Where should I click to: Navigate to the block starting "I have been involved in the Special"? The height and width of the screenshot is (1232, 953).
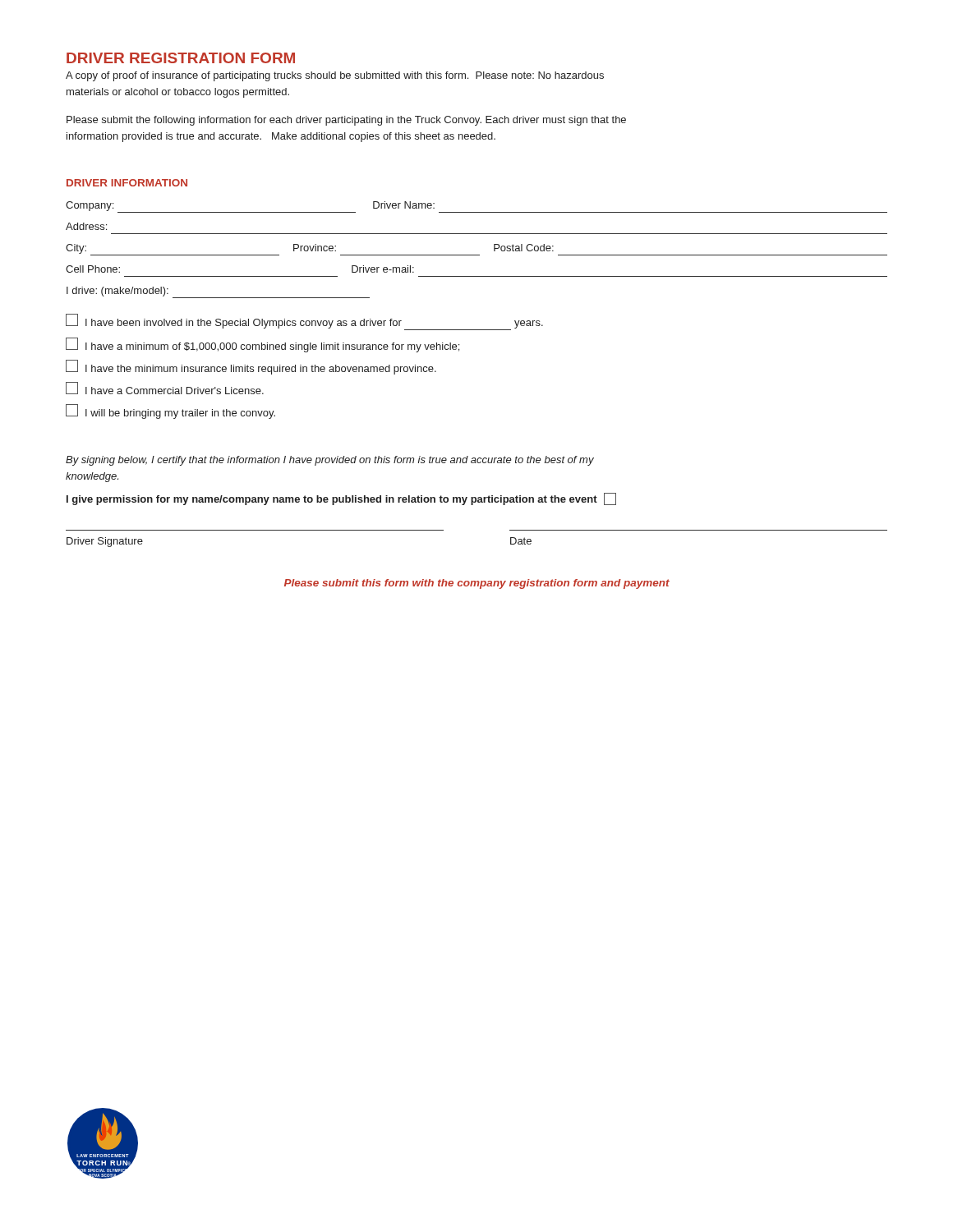pos(305,322)
